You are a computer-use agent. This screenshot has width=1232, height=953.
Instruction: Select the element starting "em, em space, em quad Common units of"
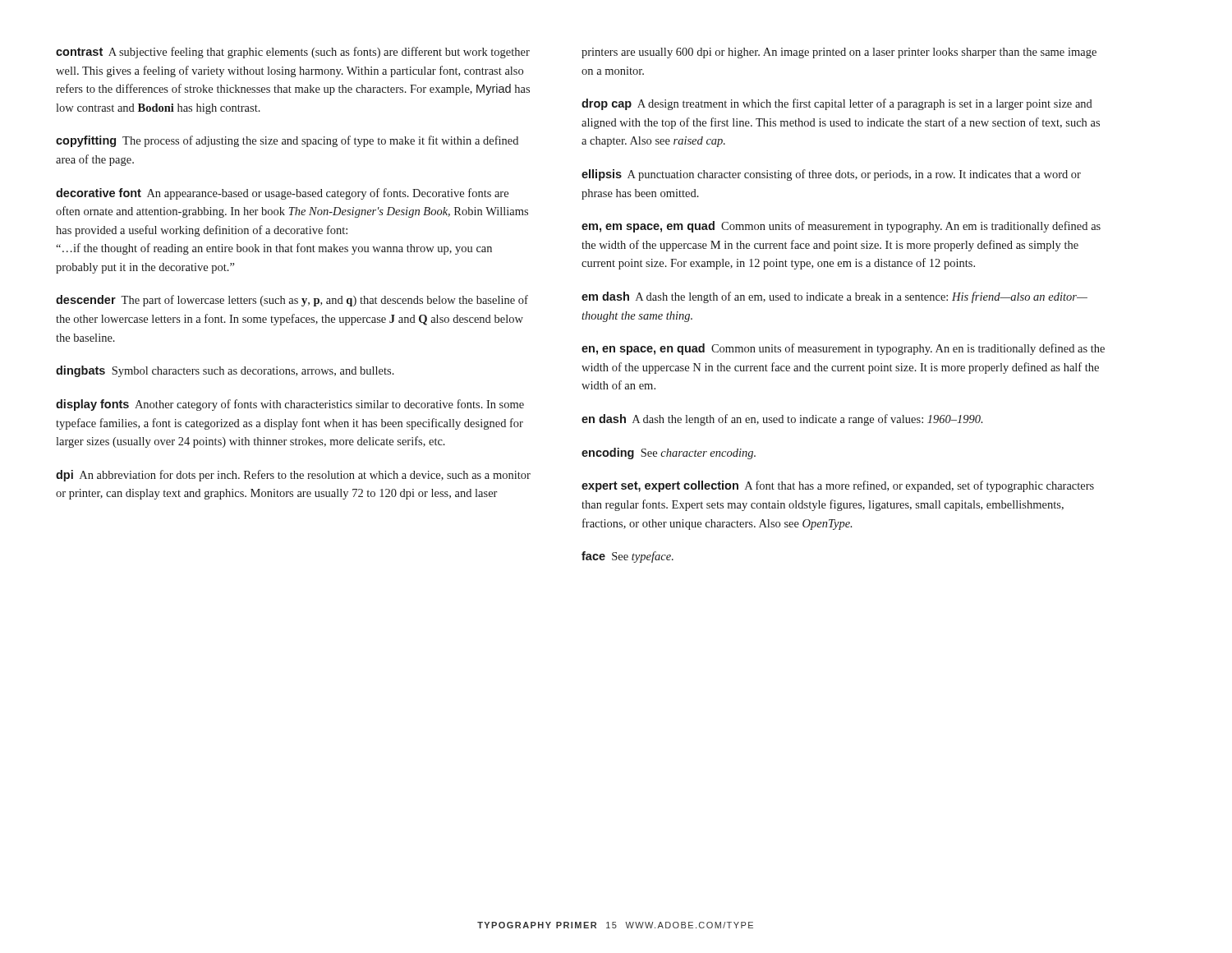841,245
